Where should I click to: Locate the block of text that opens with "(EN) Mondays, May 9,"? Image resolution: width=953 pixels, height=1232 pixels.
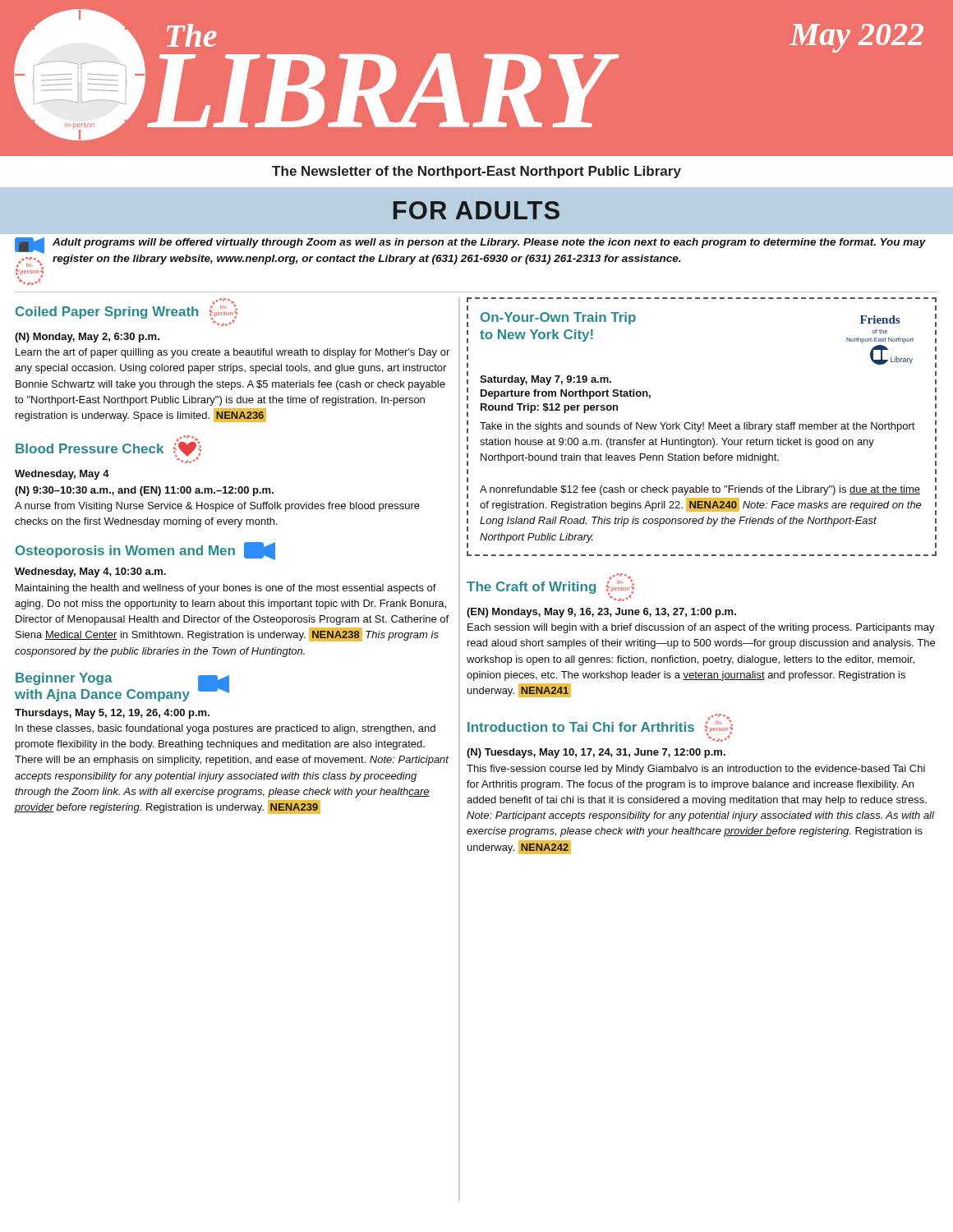coord(701,651)
